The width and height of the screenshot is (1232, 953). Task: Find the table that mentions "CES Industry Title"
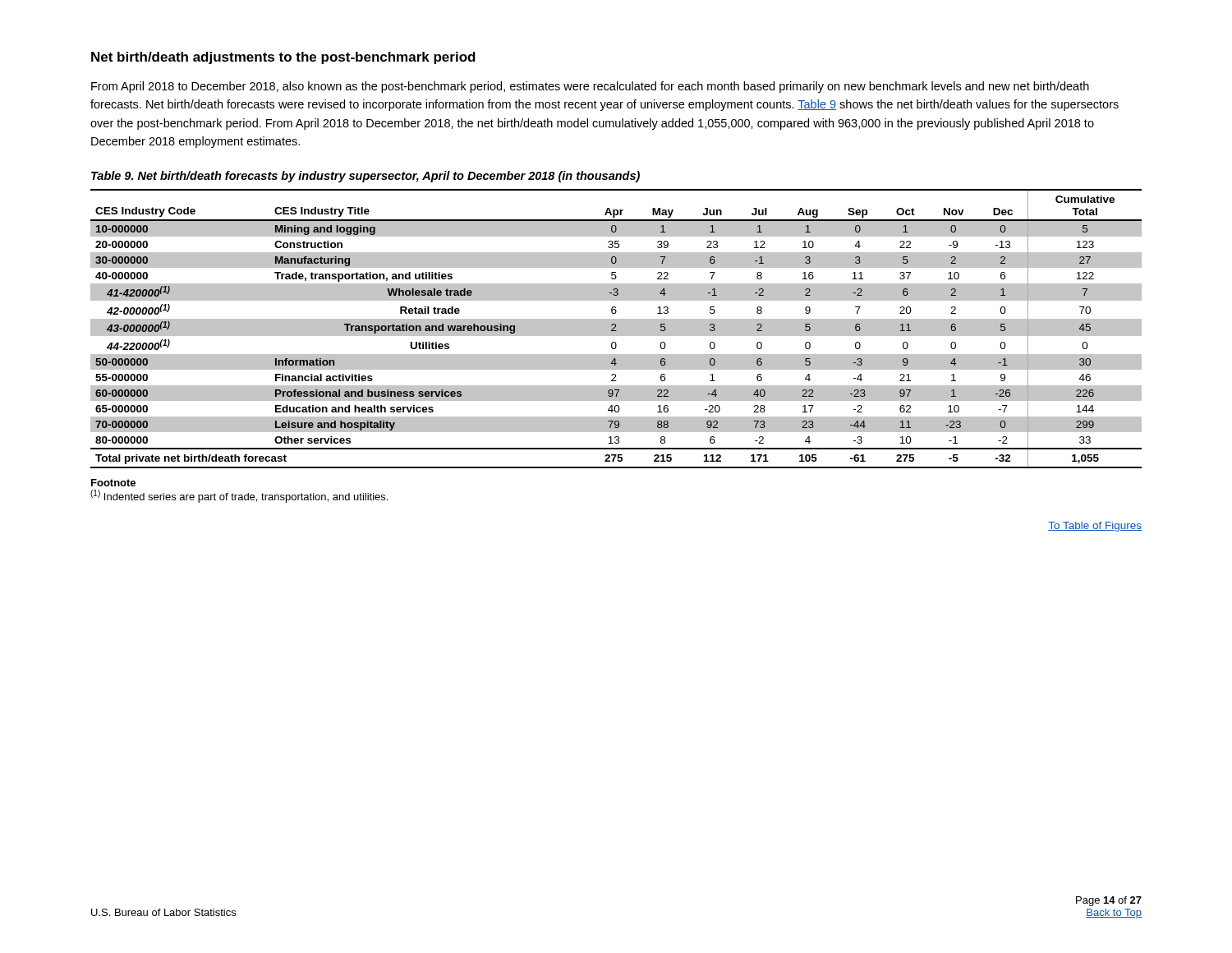click(616, 329)
